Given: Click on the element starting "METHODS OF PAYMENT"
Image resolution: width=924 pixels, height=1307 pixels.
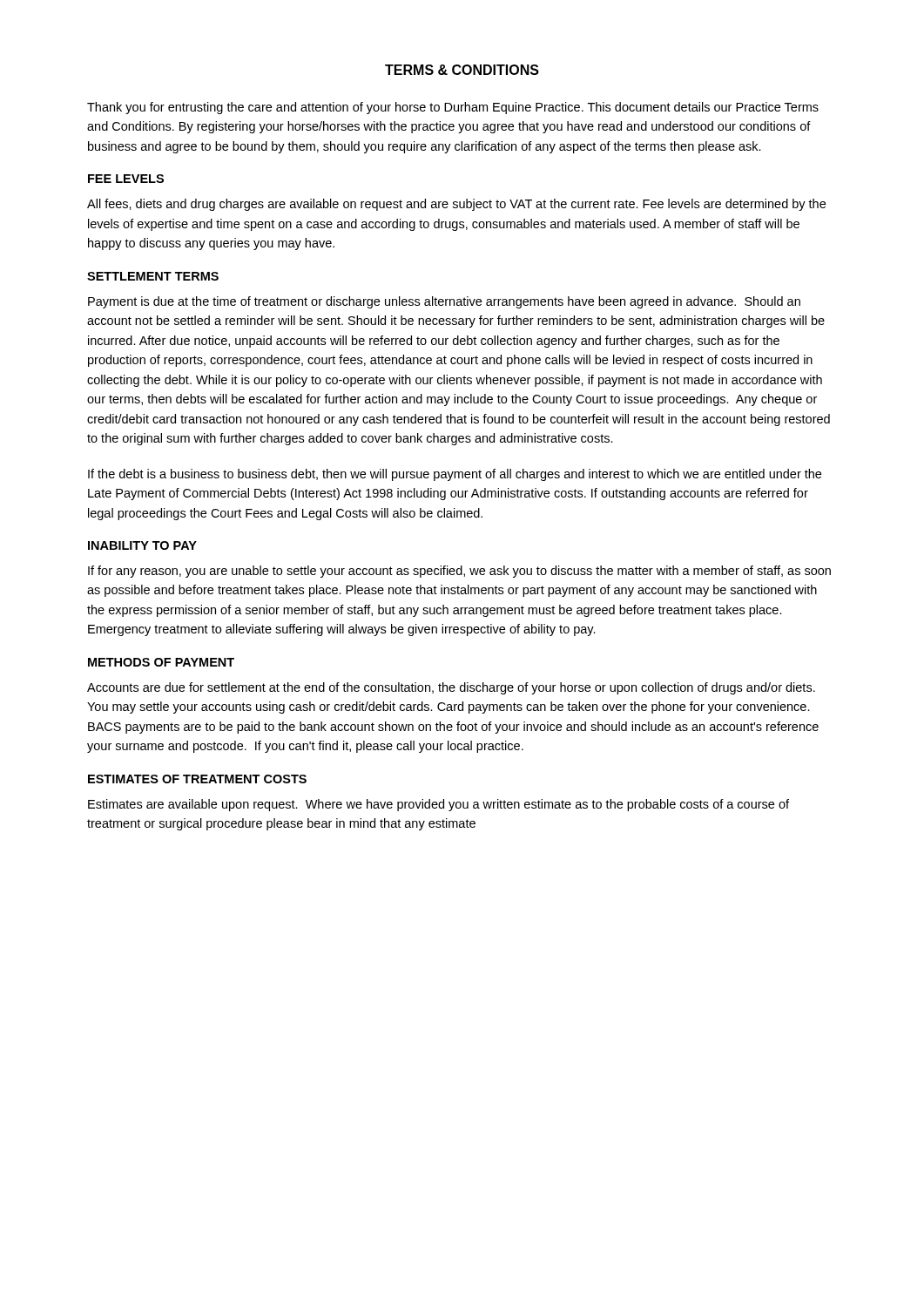Looking at the screenshot, I should coord(161,662).
